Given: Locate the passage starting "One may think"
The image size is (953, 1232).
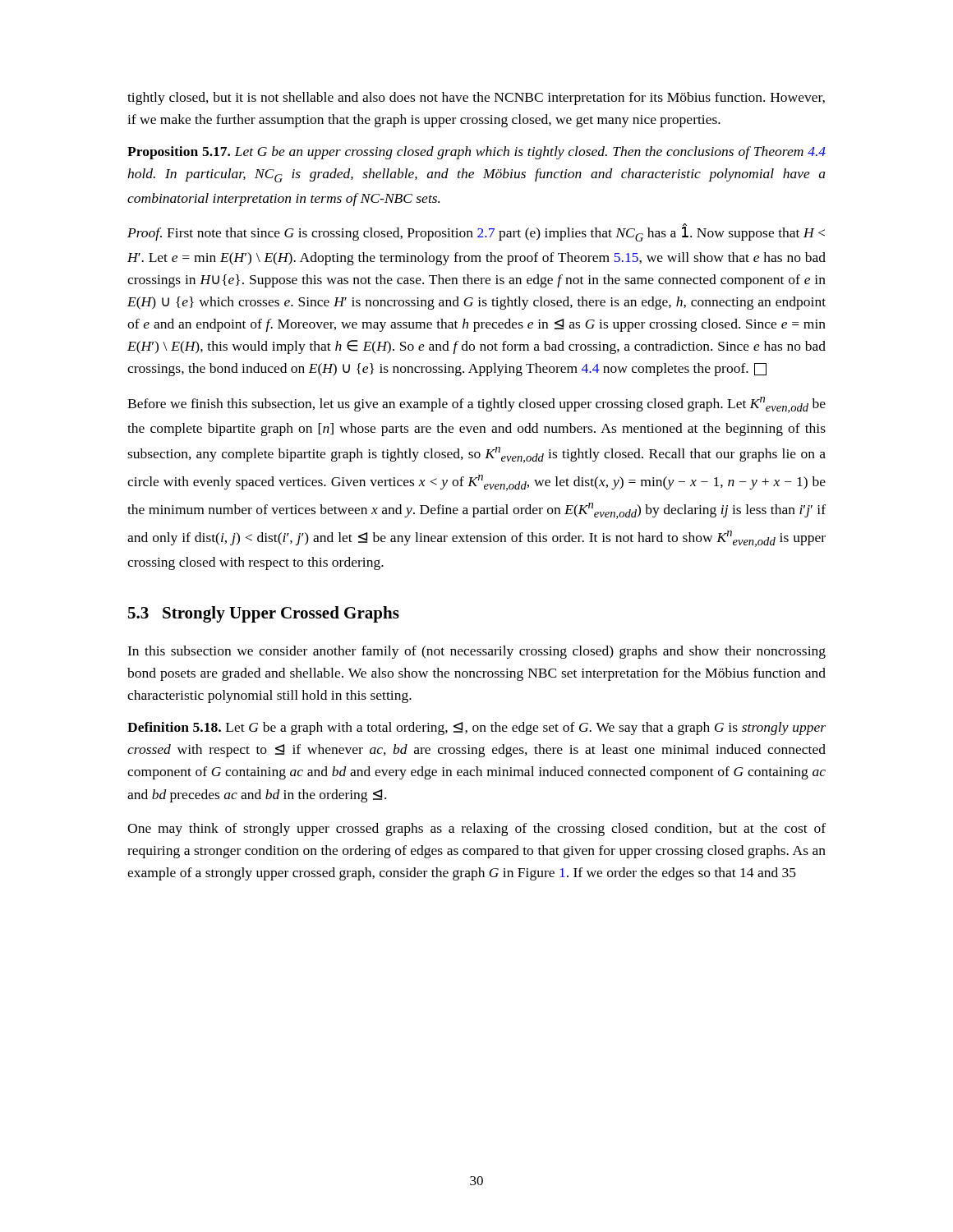Looking at the screenshot, I should point(476,850).
